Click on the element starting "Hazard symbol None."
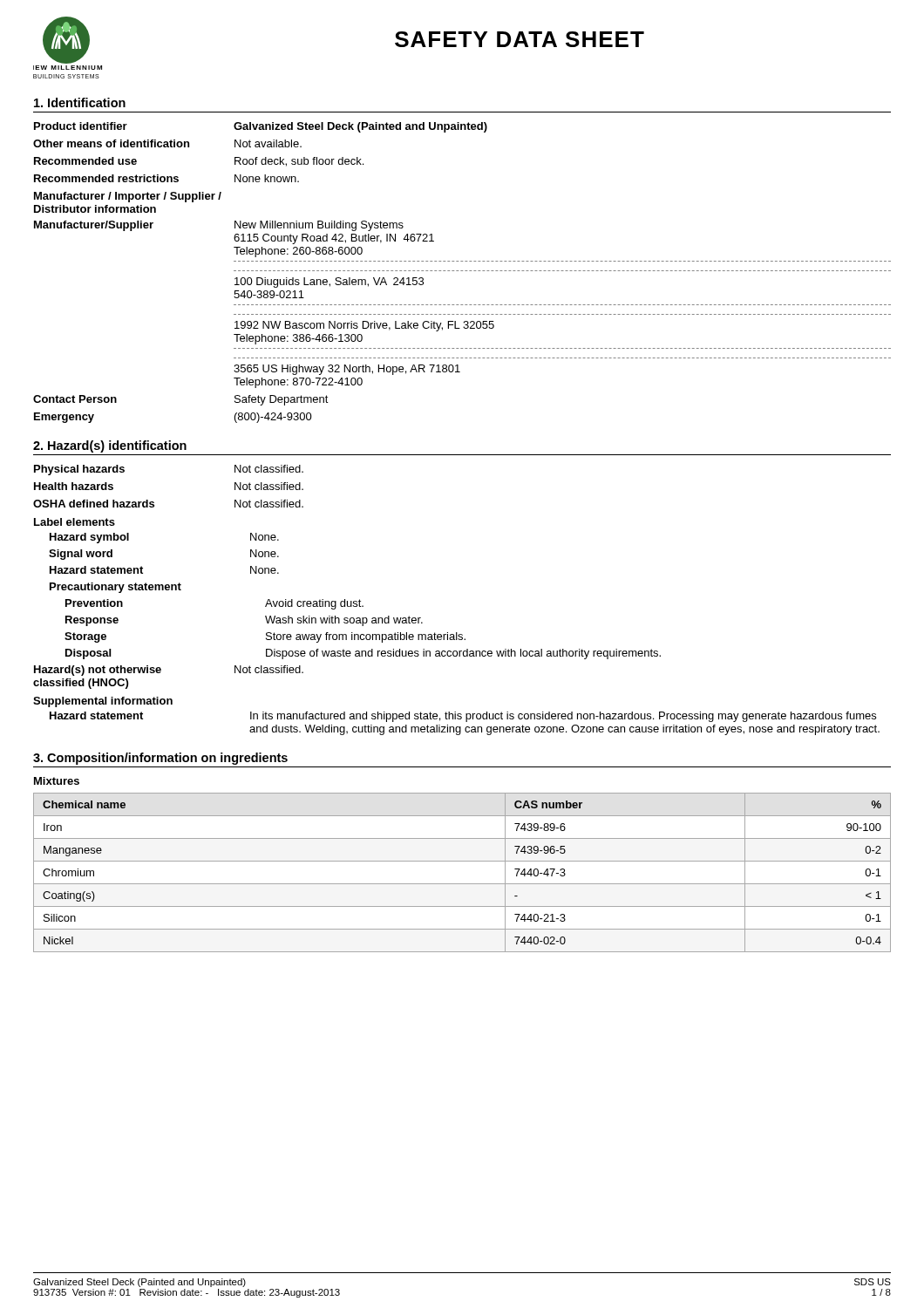 [x=84, y=538]
